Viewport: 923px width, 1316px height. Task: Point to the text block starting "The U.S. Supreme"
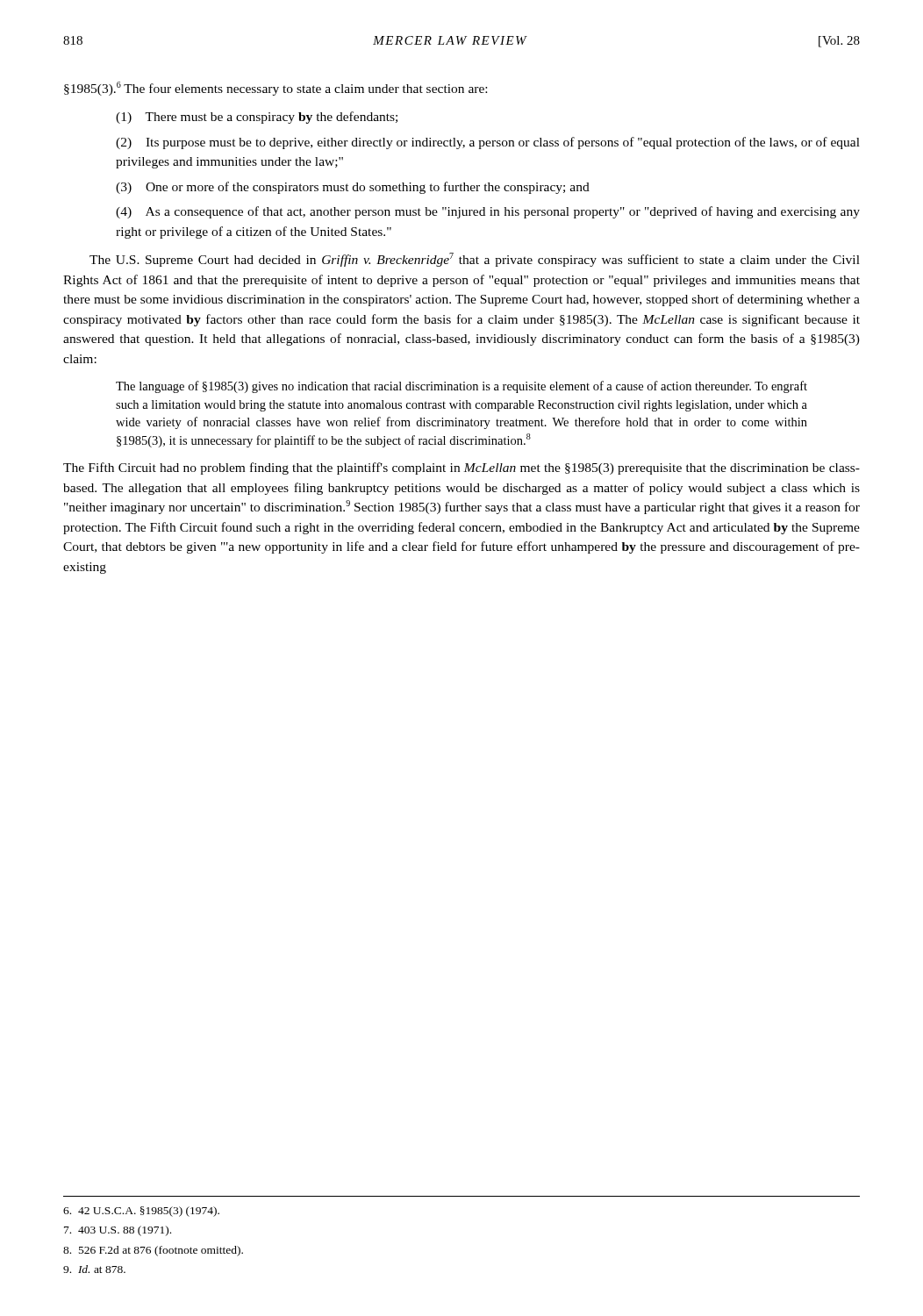462,309
